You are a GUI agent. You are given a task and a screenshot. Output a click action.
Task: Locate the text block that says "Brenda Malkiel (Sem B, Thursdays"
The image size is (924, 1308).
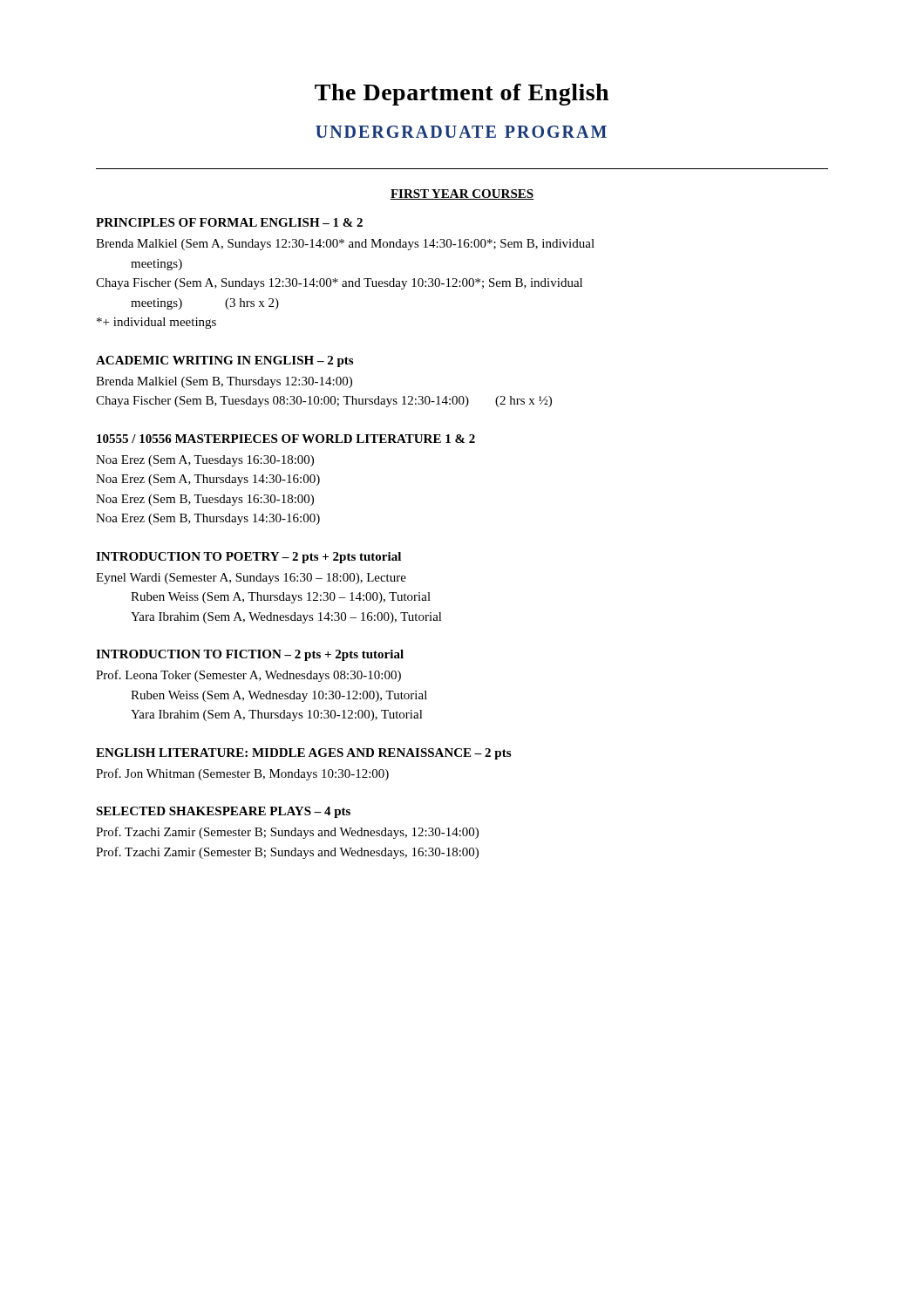point(462,391)
